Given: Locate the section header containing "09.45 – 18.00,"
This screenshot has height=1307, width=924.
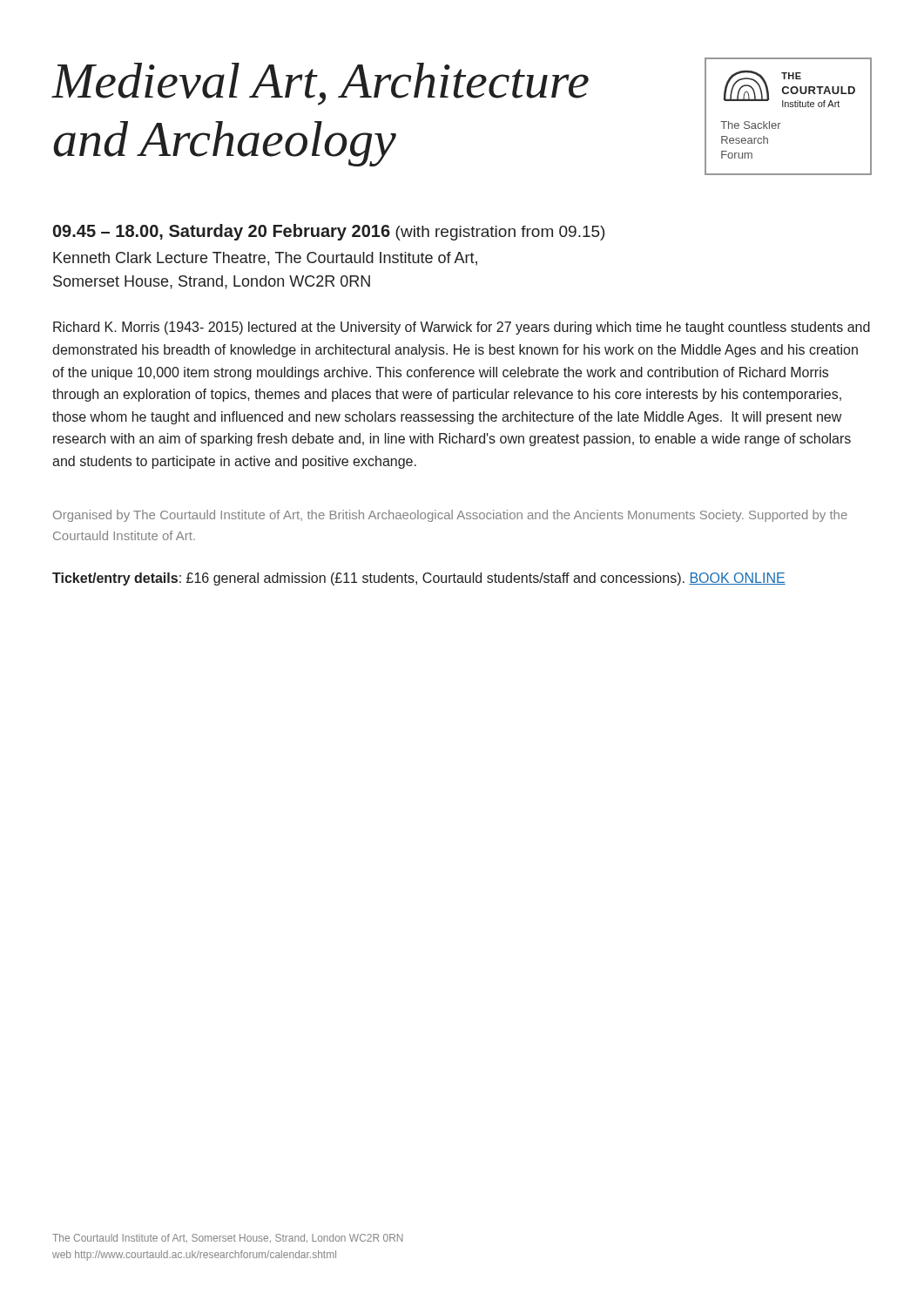Looking at the screenshot, I should [x=462, y=256].
